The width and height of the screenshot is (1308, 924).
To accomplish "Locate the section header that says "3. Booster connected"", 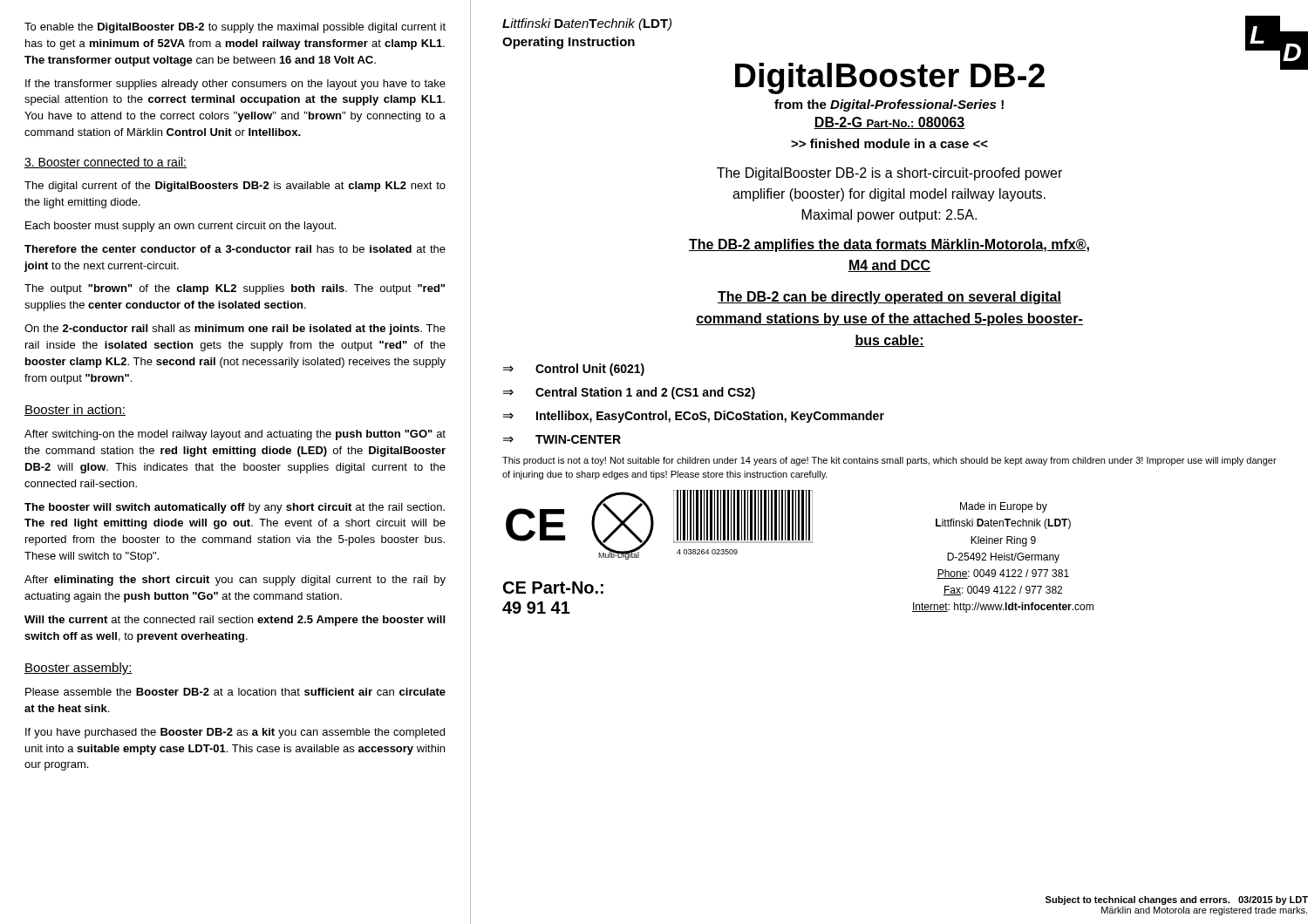I will pos(106,163).
